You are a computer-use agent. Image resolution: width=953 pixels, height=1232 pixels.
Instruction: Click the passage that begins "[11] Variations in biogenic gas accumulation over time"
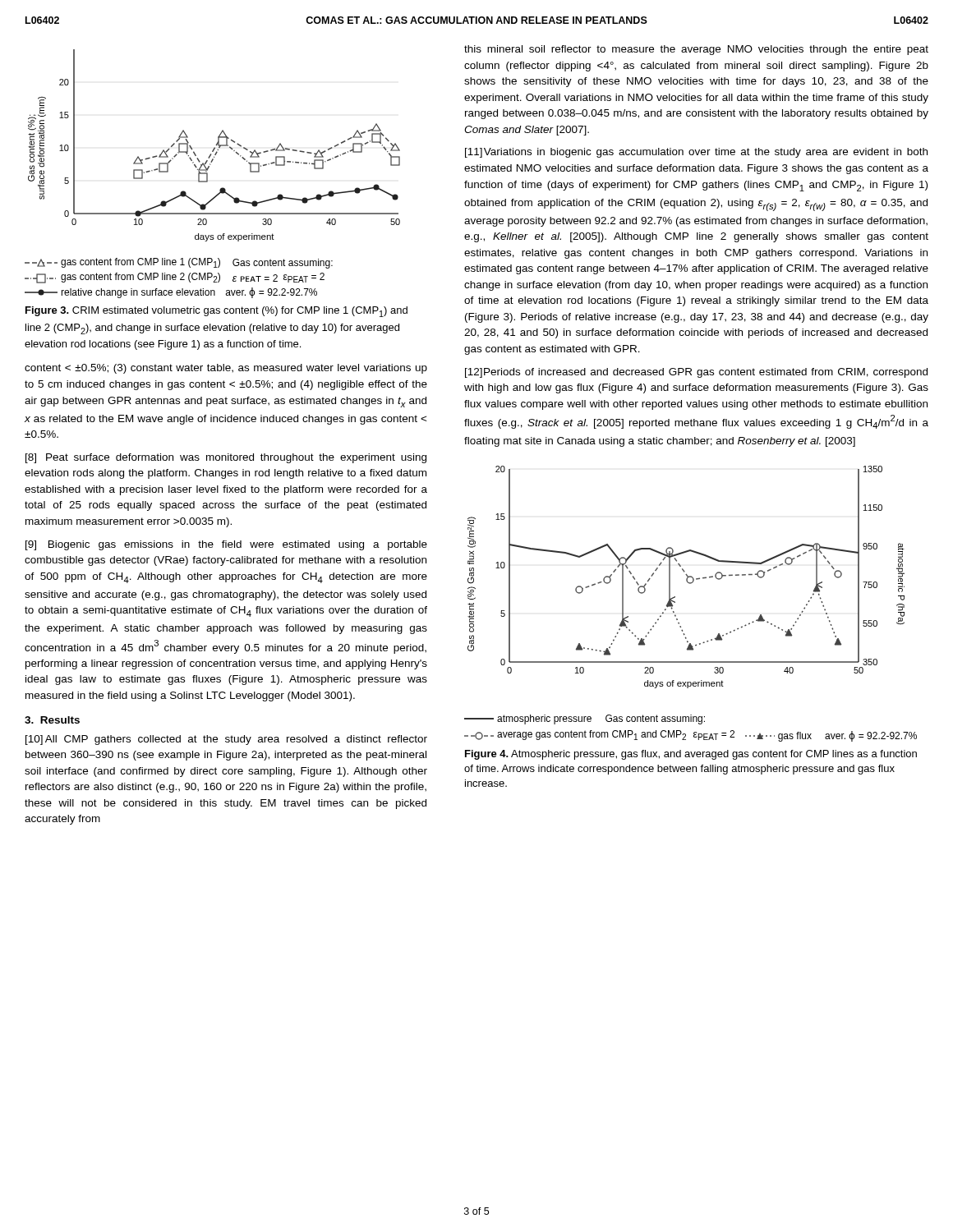696,249
